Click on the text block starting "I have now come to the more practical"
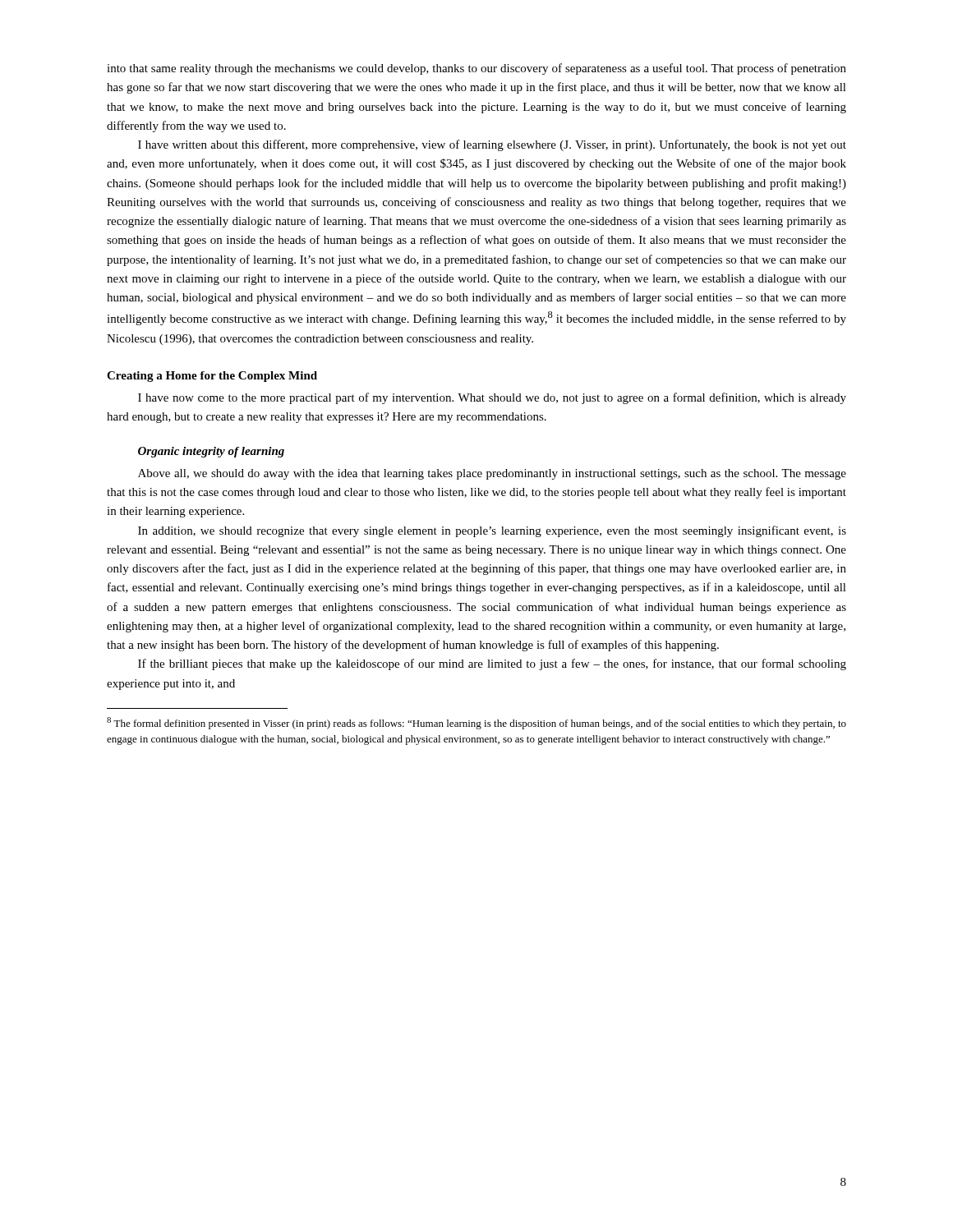The height and width of the screenshot is (1232, 953). coord(476,408)
